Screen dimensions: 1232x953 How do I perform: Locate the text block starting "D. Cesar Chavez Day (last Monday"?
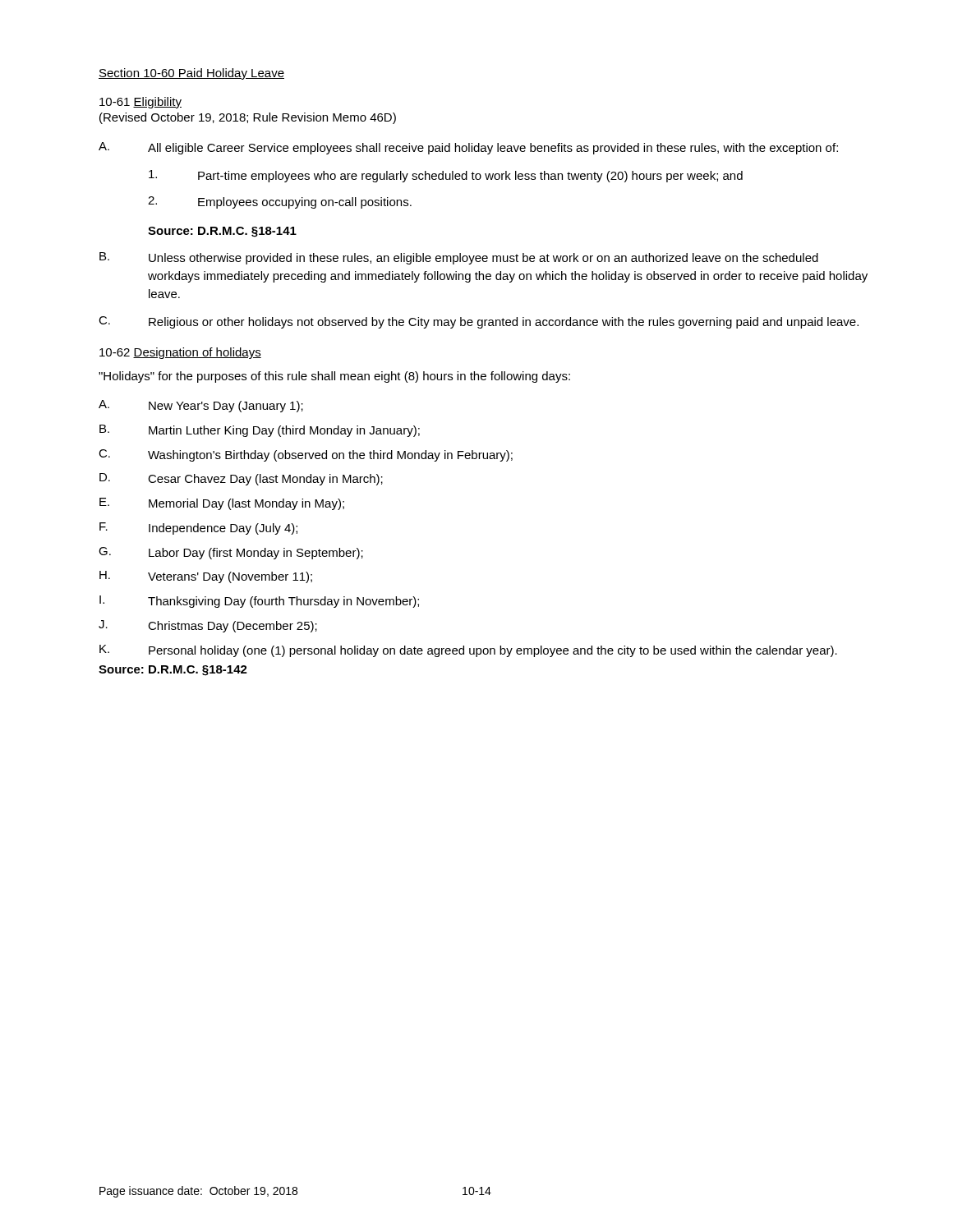(x=241, y=479)
